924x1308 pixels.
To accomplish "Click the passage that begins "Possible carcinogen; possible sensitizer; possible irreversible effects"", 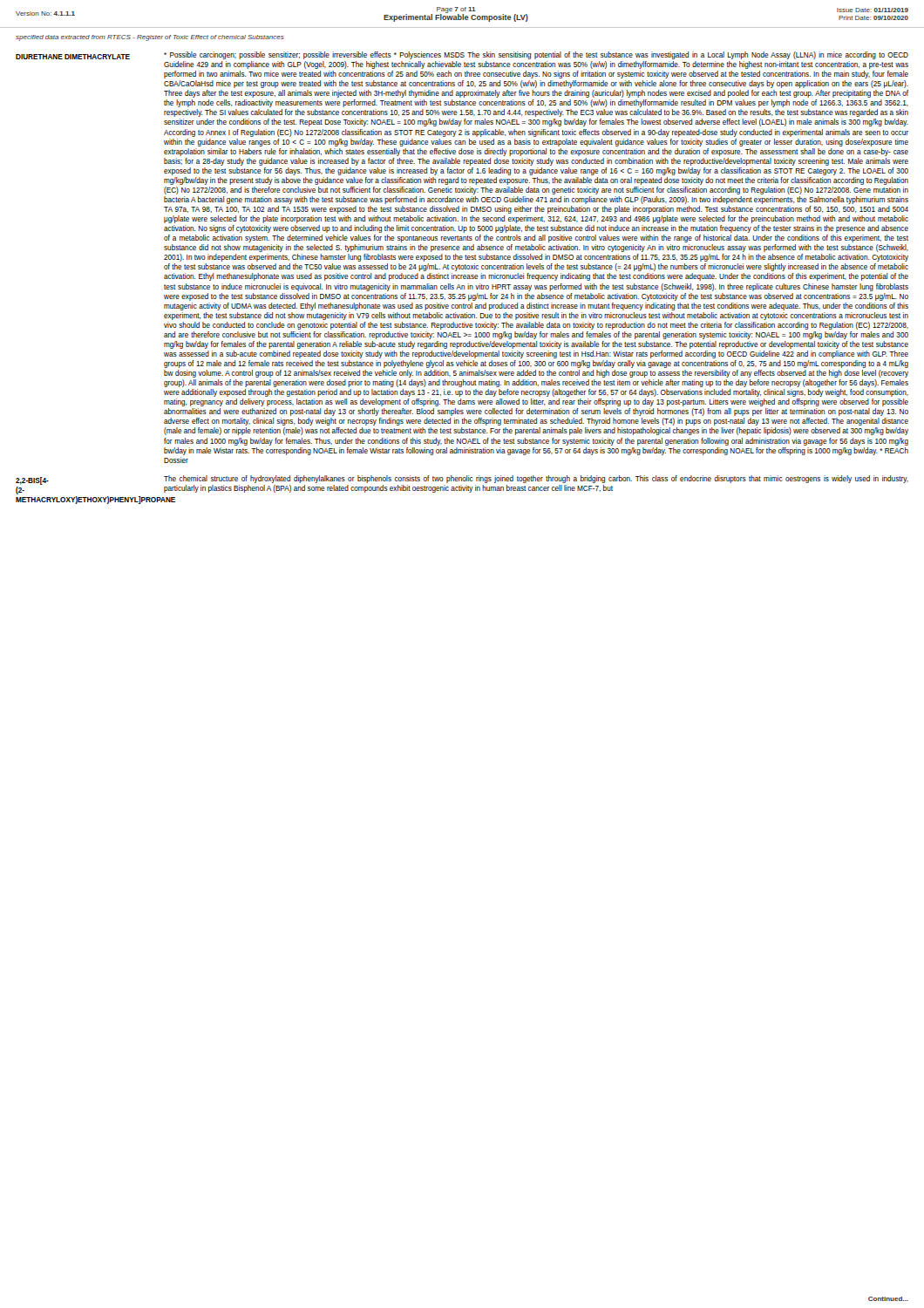I will [x=536, y=258].
